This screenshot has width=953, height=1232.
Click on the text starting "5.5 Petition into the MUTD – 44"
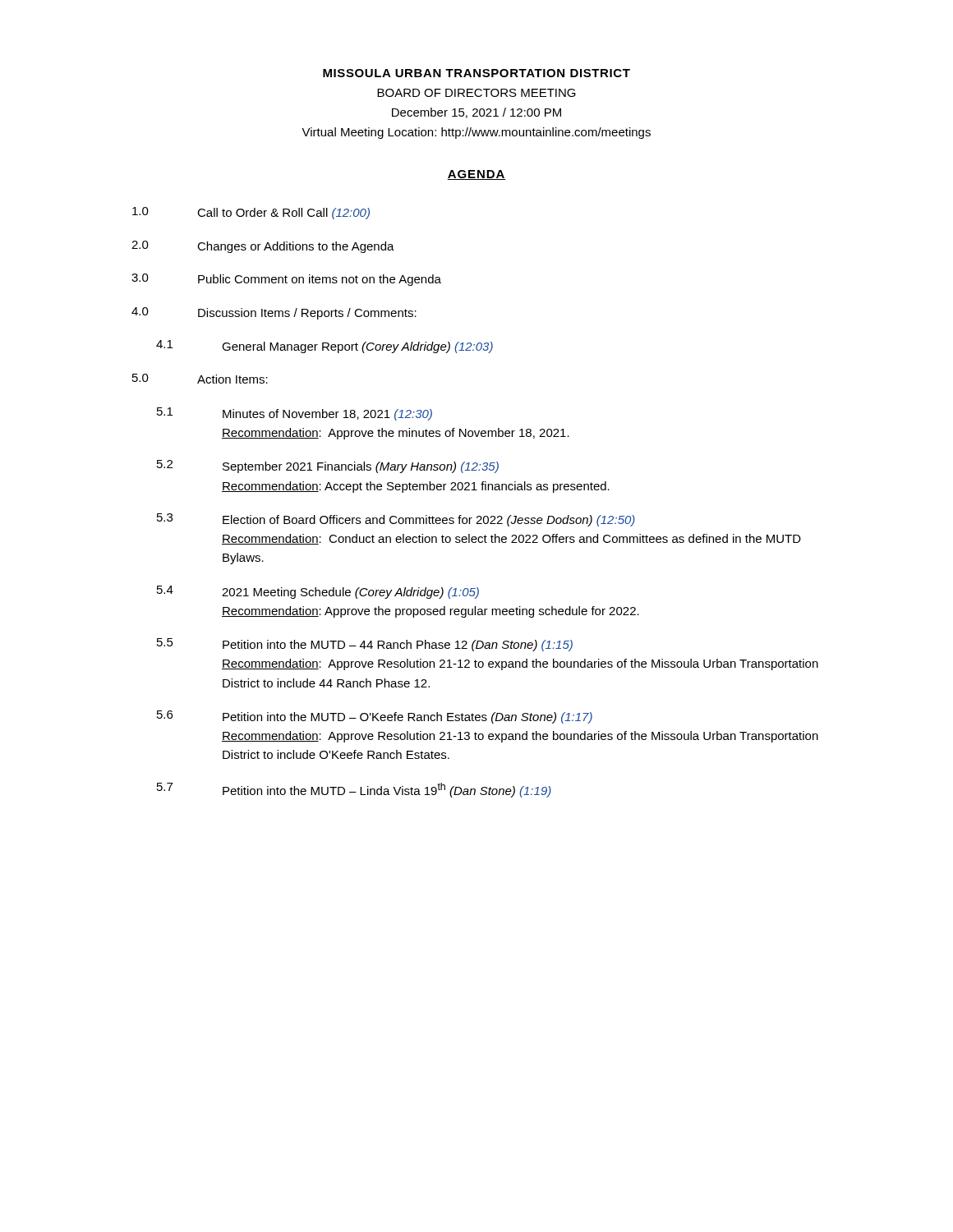476,663
